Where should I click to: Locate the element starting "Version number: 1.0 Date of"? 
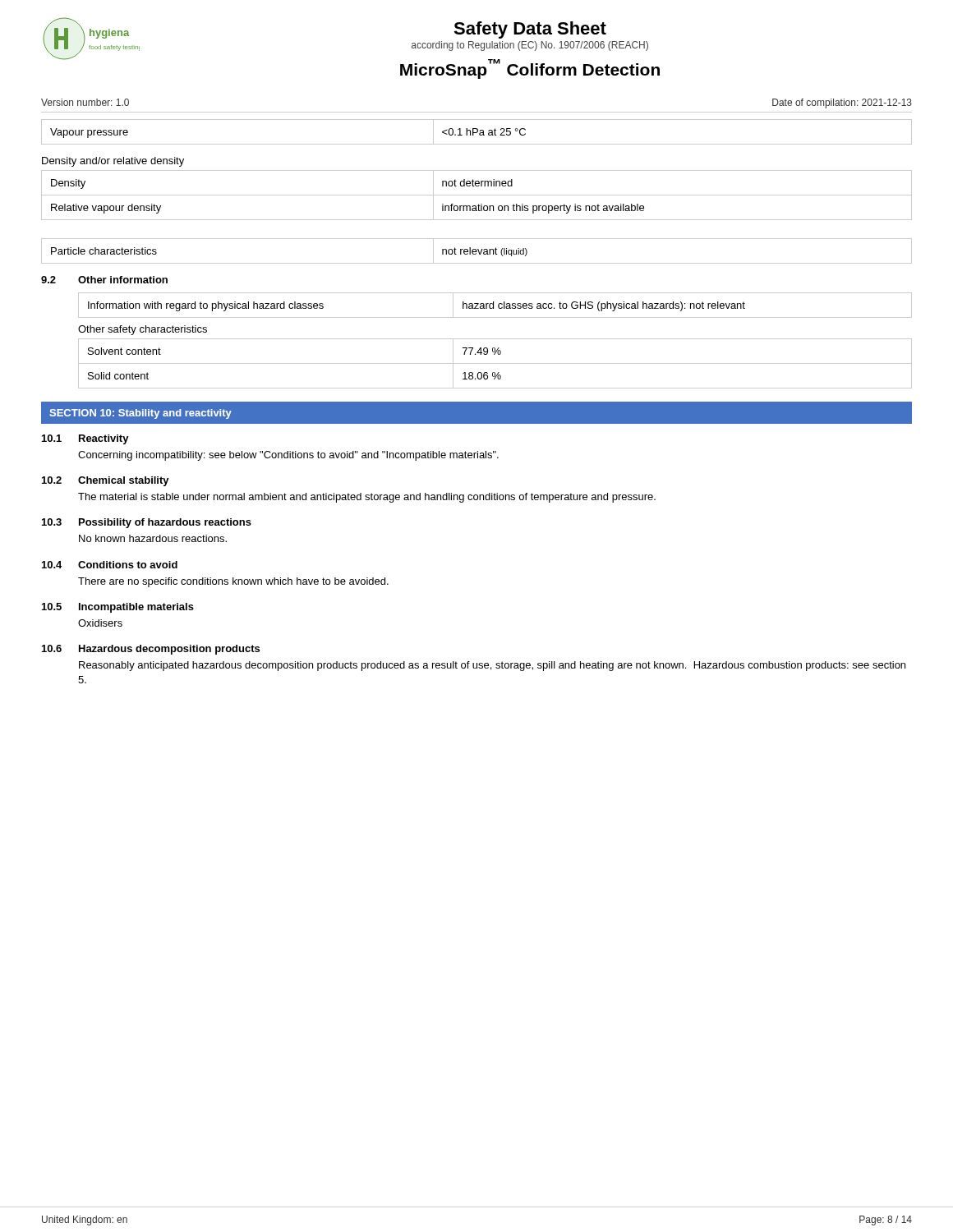[x=476, y=103]
